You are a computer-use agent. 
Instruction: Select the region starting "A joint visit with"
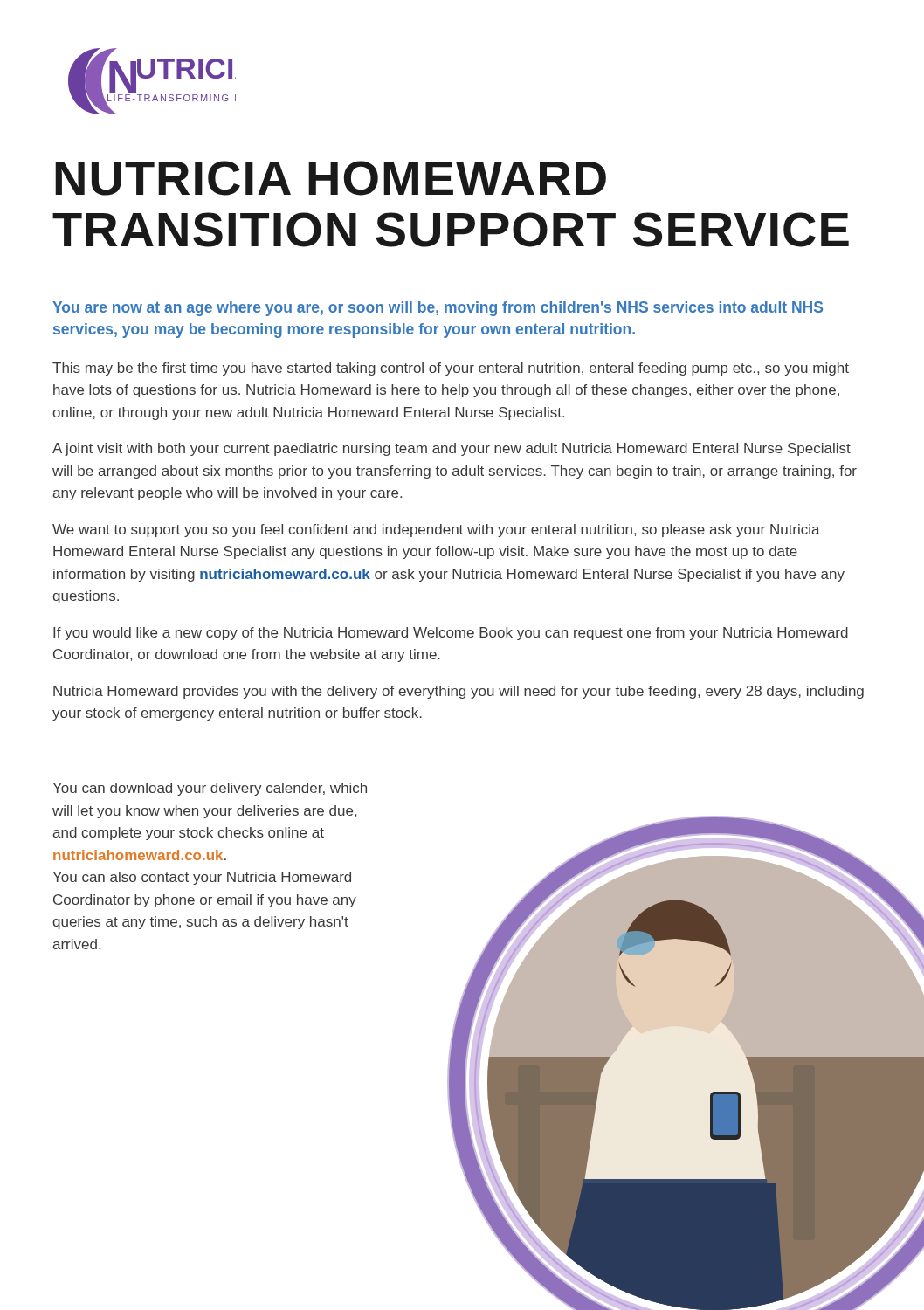tap(455, 471)
